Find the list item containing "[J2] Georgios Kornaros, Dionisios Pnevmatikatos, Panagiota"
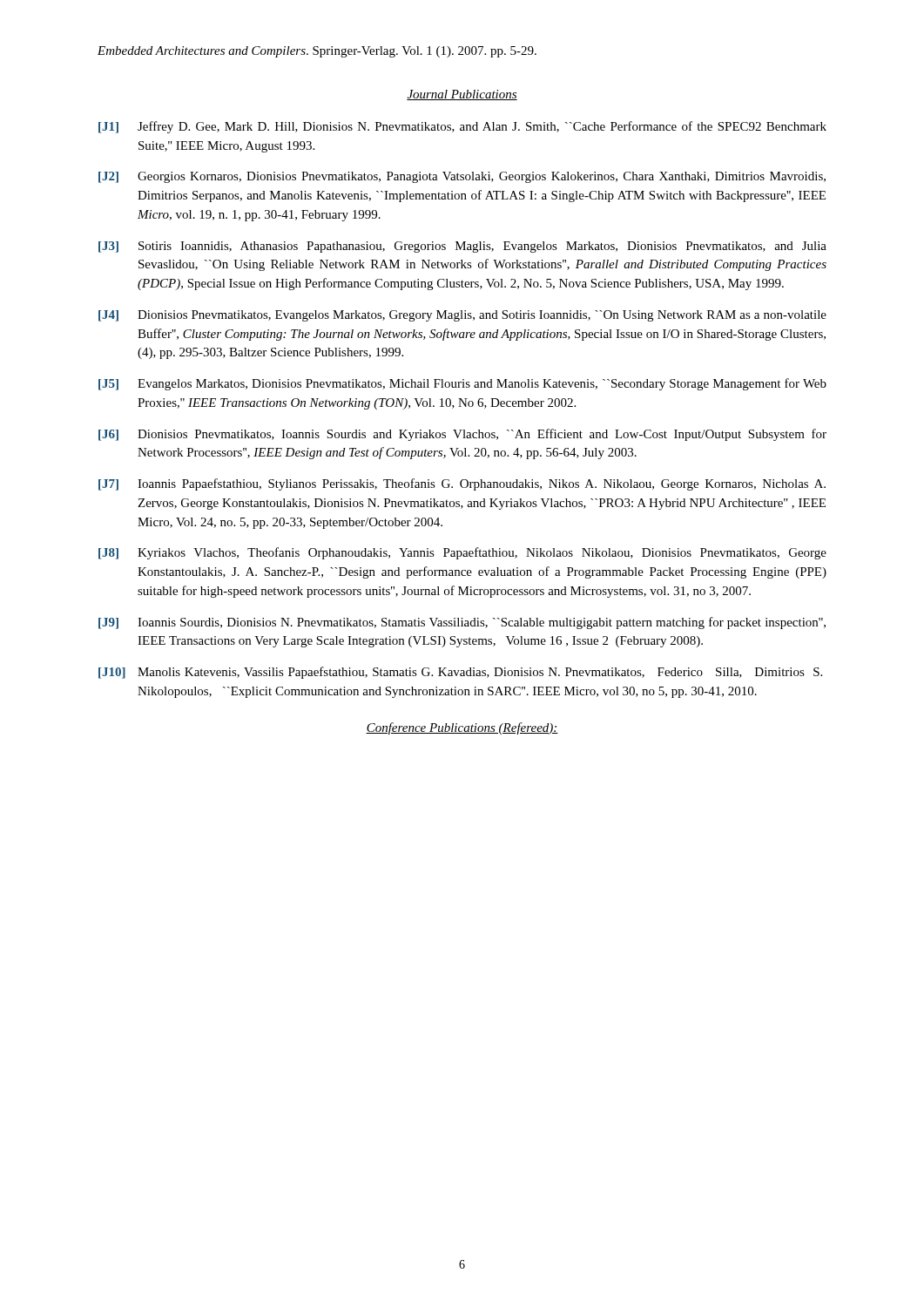The width and height of the screenshot is (924, 1307). [x=462, y=196]
